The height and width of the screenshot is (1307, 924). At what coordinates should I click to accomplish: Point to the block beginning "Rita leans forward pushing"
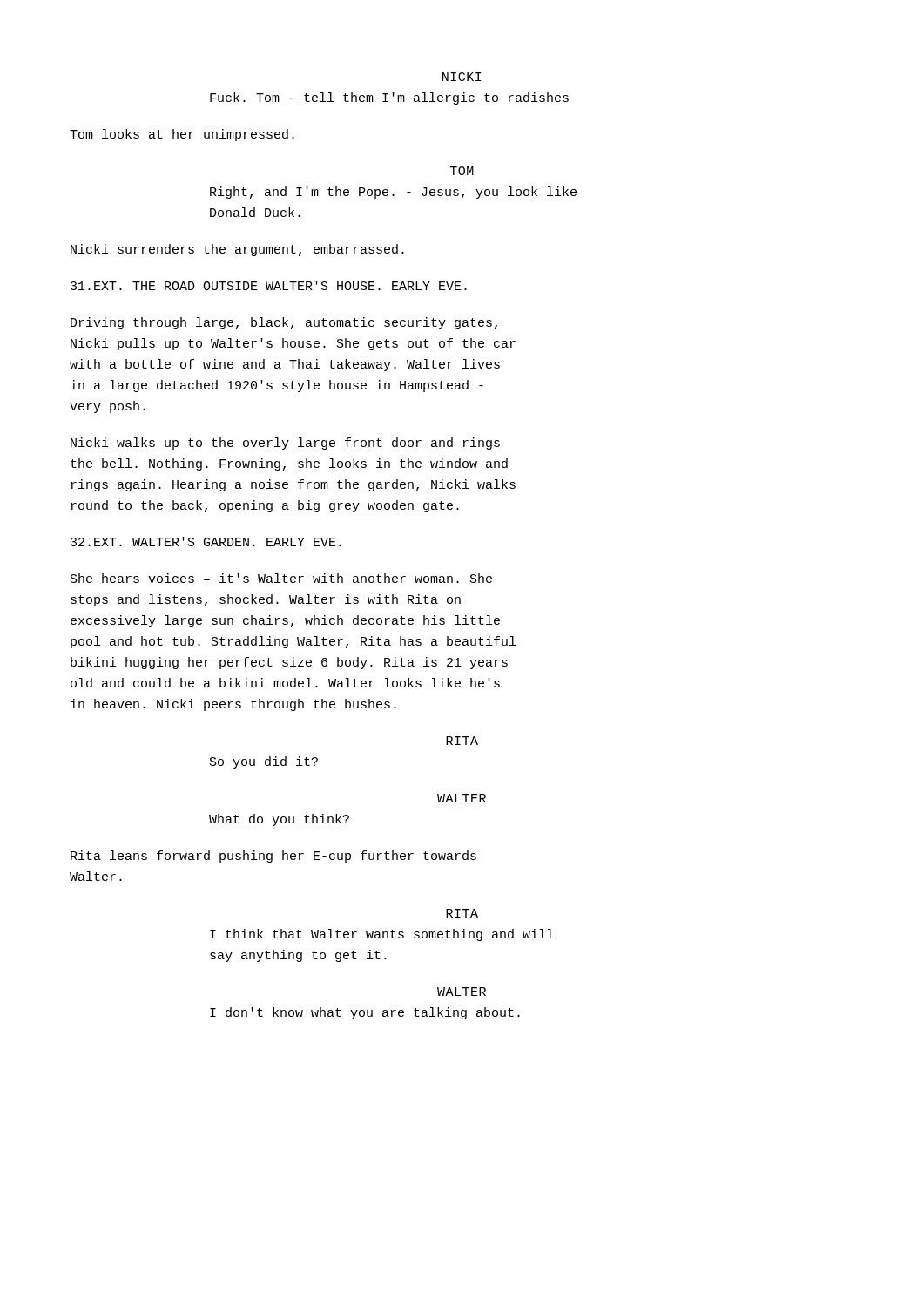[274, 867]
